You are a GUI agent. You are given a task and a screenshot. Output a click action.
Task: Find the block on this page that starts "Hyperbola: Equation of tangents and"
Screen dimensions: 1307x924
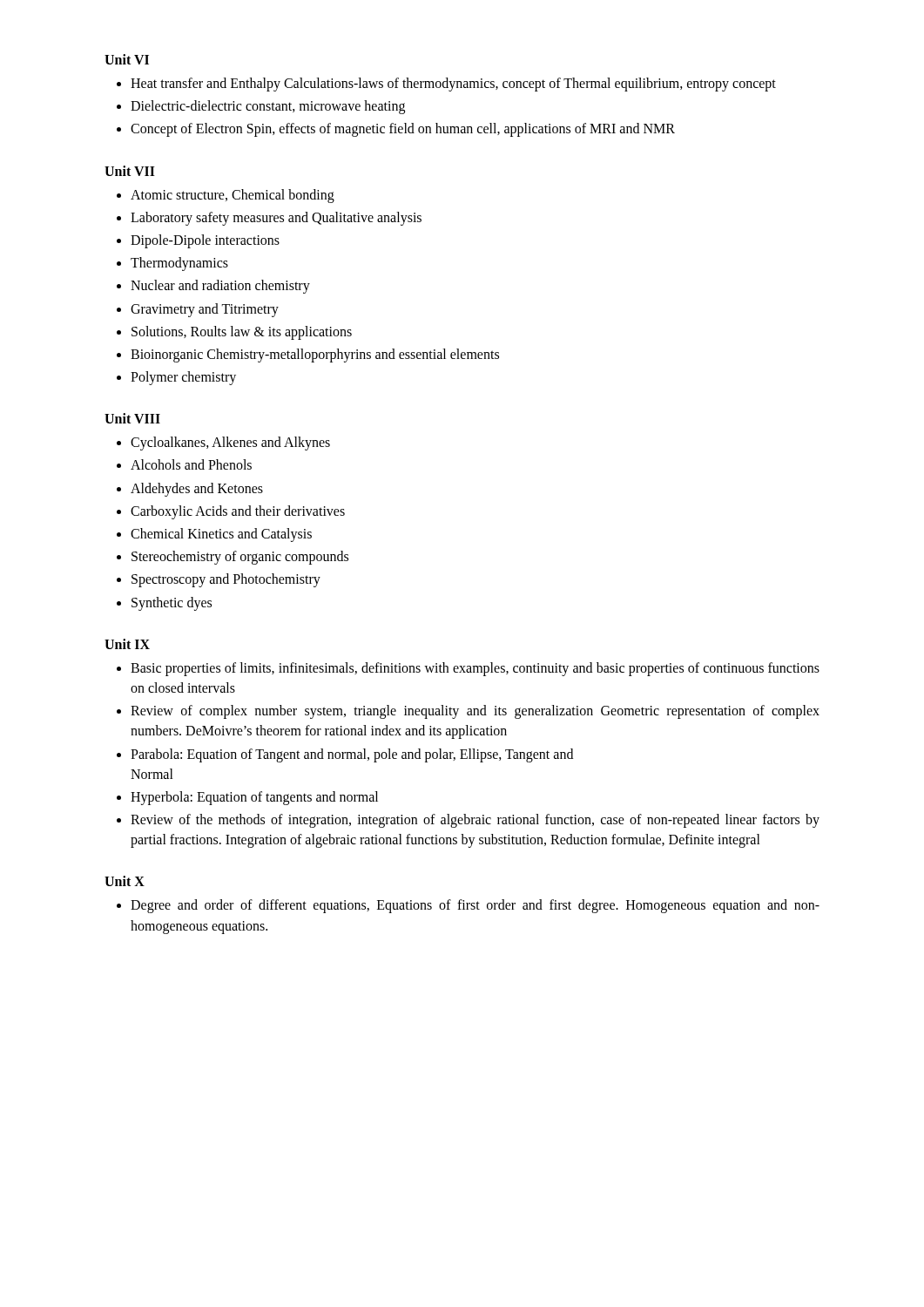[254, 798]
